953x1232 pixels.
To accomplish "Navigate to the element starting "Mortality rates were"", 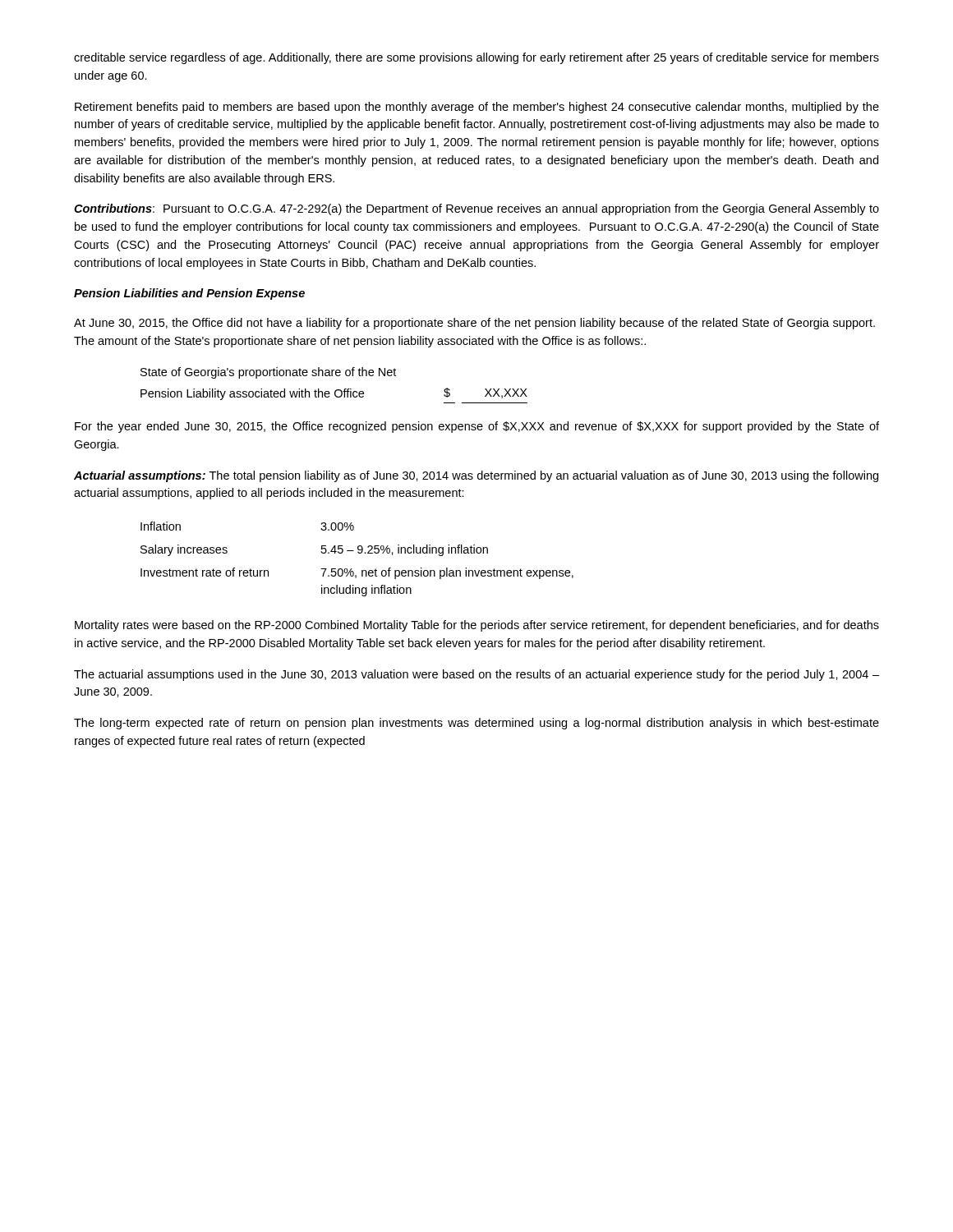I will point(476,634).
